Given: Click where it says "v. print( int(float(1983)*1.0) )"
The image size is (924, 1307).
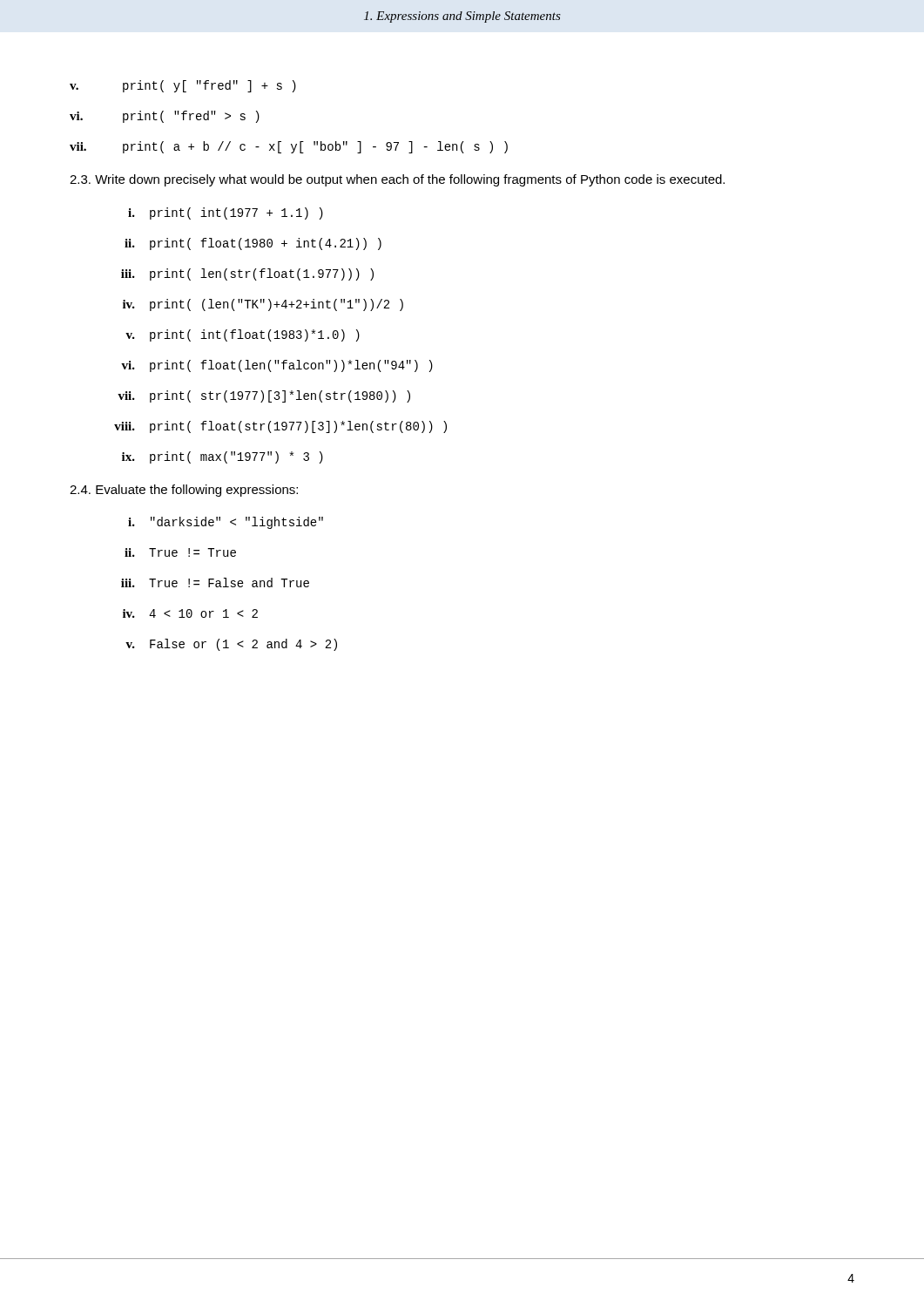Looking at the screenshot, I should [224, 335].
